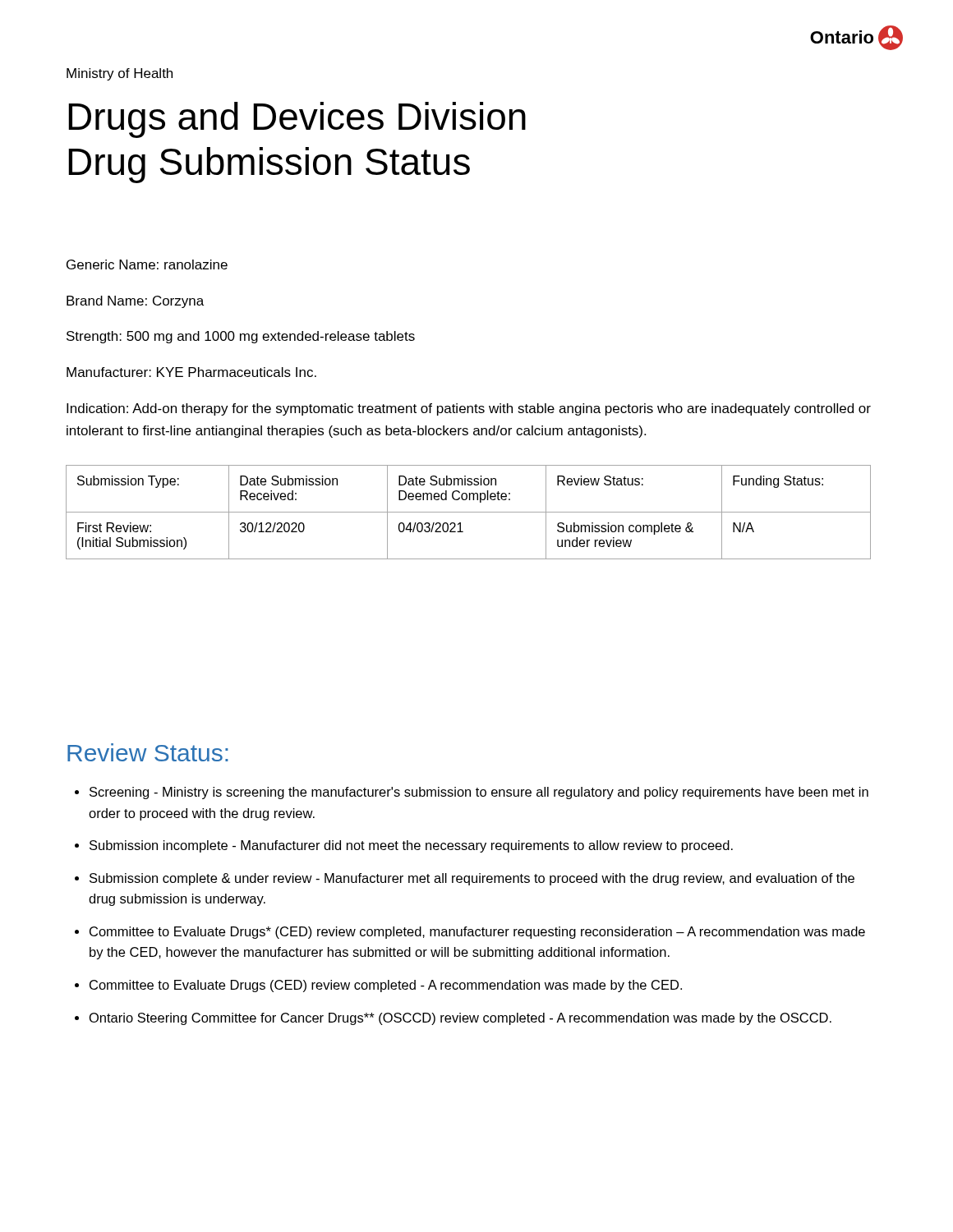Select the table that reads "First Review: (Initial"
This screenshot has height=1232, width=953.
pos(468,512)
